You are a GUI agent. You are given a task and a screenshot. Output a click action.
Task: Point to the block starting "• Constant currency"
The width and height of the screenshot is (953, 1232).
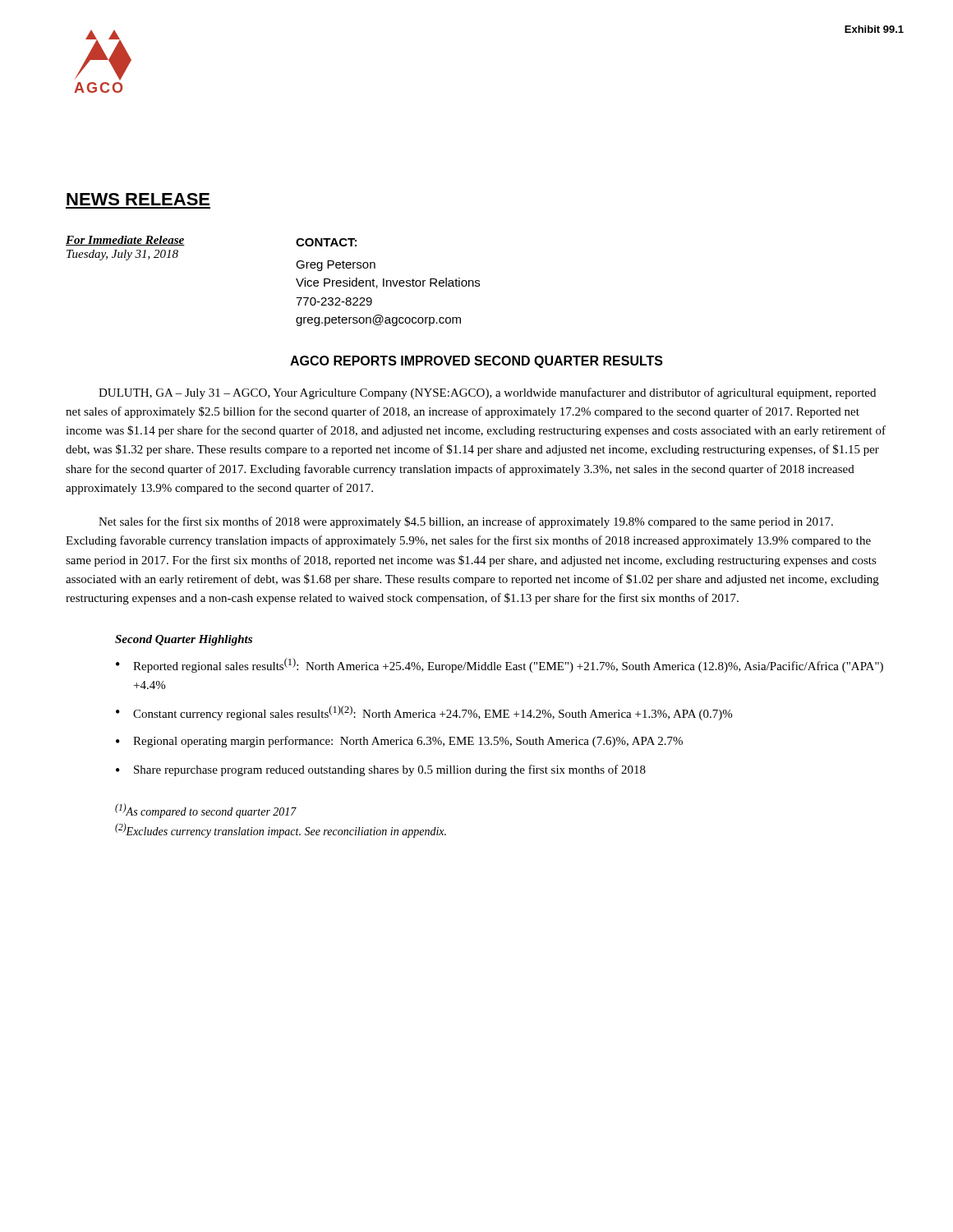point(501,713)
